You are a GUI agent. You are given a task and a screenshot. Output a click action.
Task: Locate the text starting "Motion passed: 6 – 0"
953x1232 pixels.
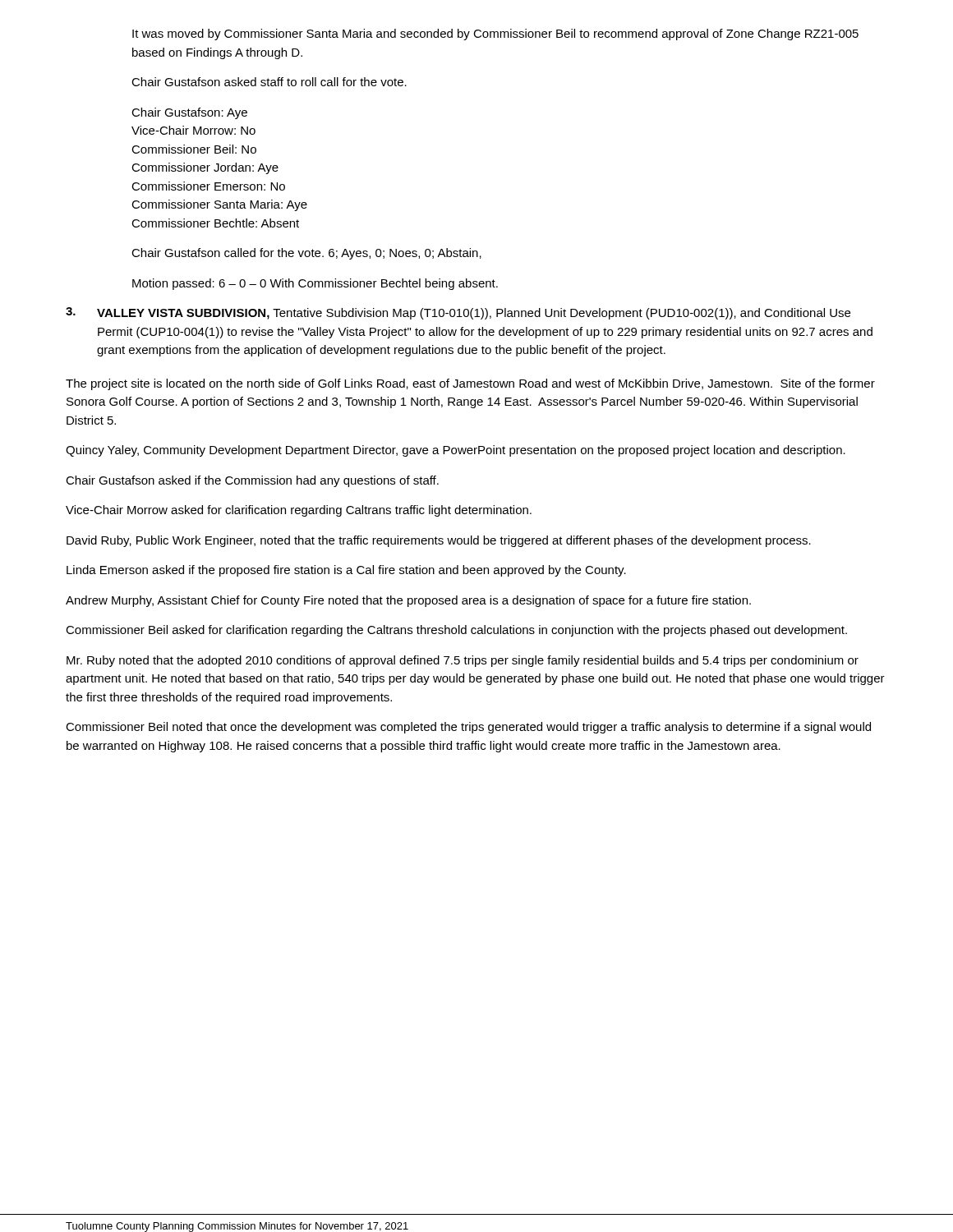tap(315, 284)
